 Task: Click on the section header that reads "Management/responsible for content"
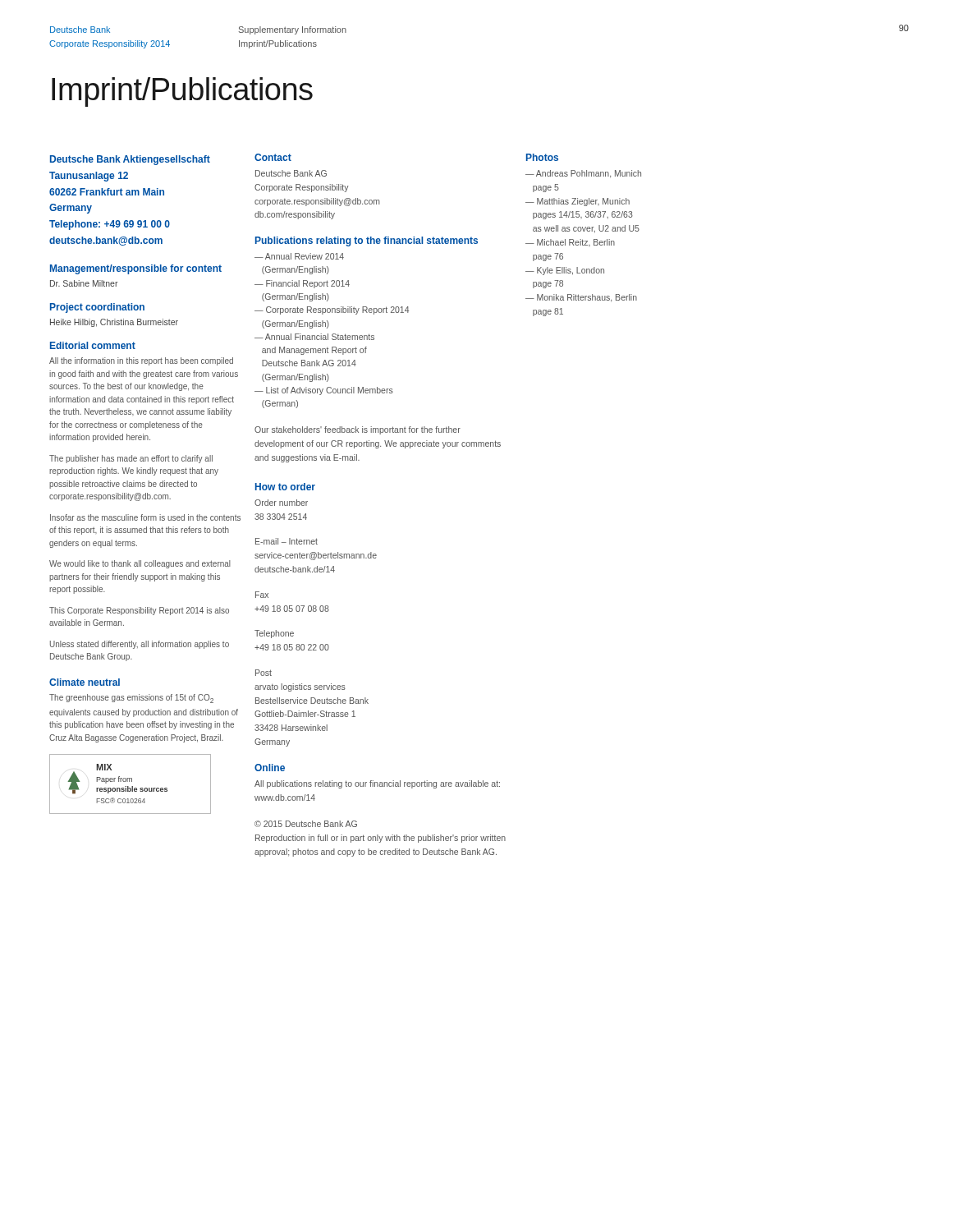coord(135,268)
